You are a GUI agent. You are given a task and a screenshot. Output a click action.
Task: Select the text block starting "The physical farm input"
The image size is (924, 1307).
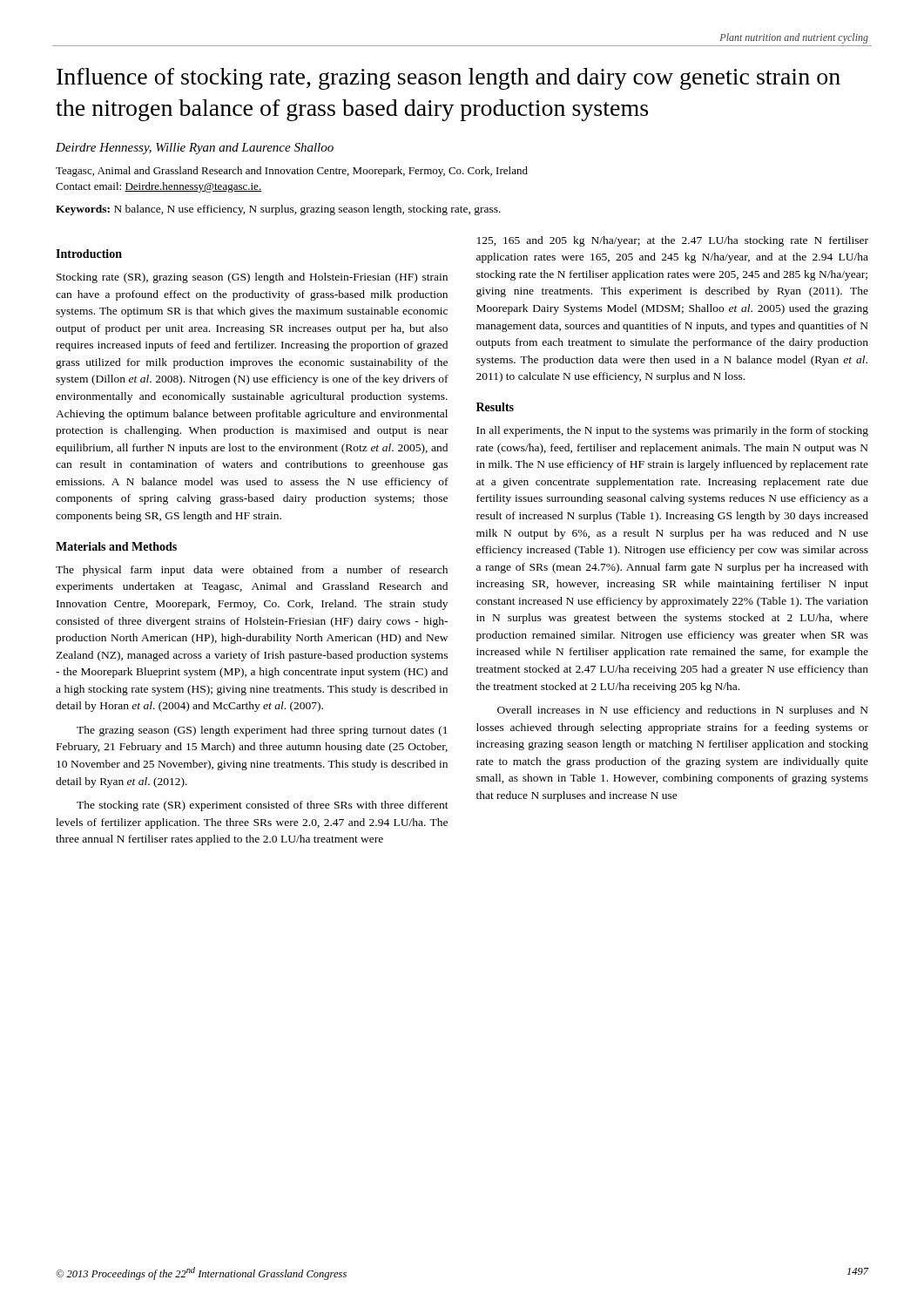click(252, 704)
